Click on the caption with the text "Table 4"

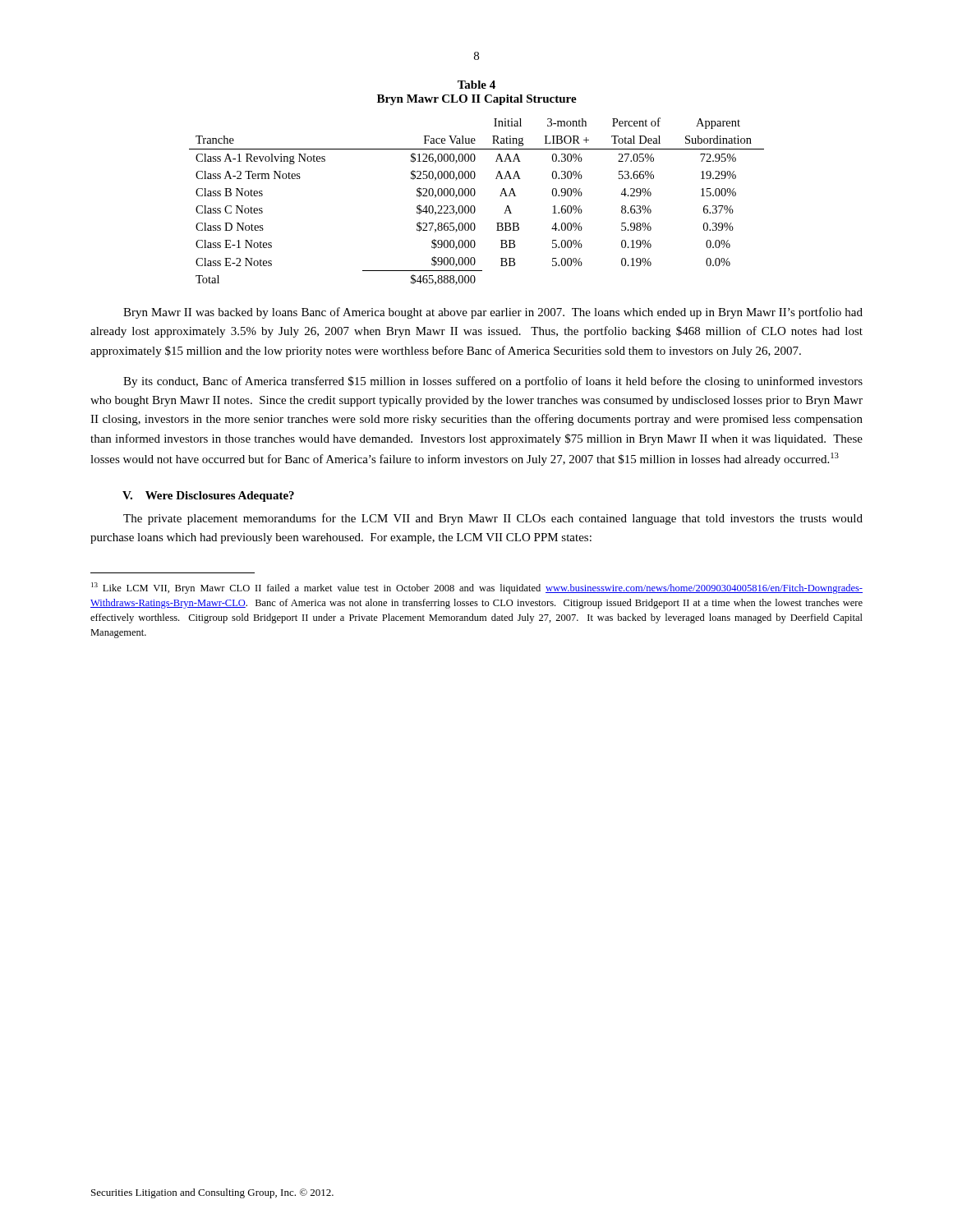[476, 85]
